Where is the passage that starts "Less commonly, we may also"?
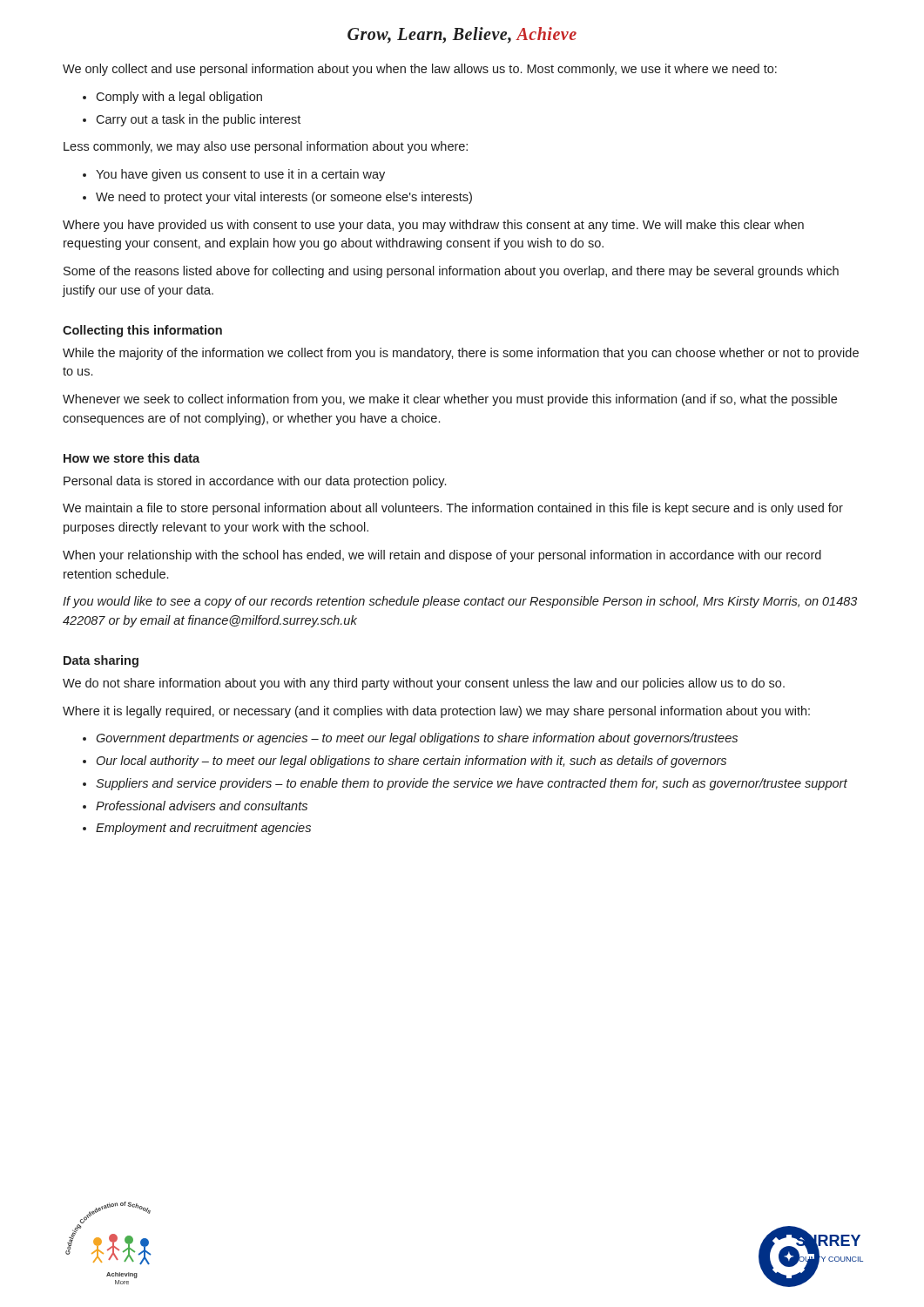This screenshot has height=1307, width=924. 266,147
